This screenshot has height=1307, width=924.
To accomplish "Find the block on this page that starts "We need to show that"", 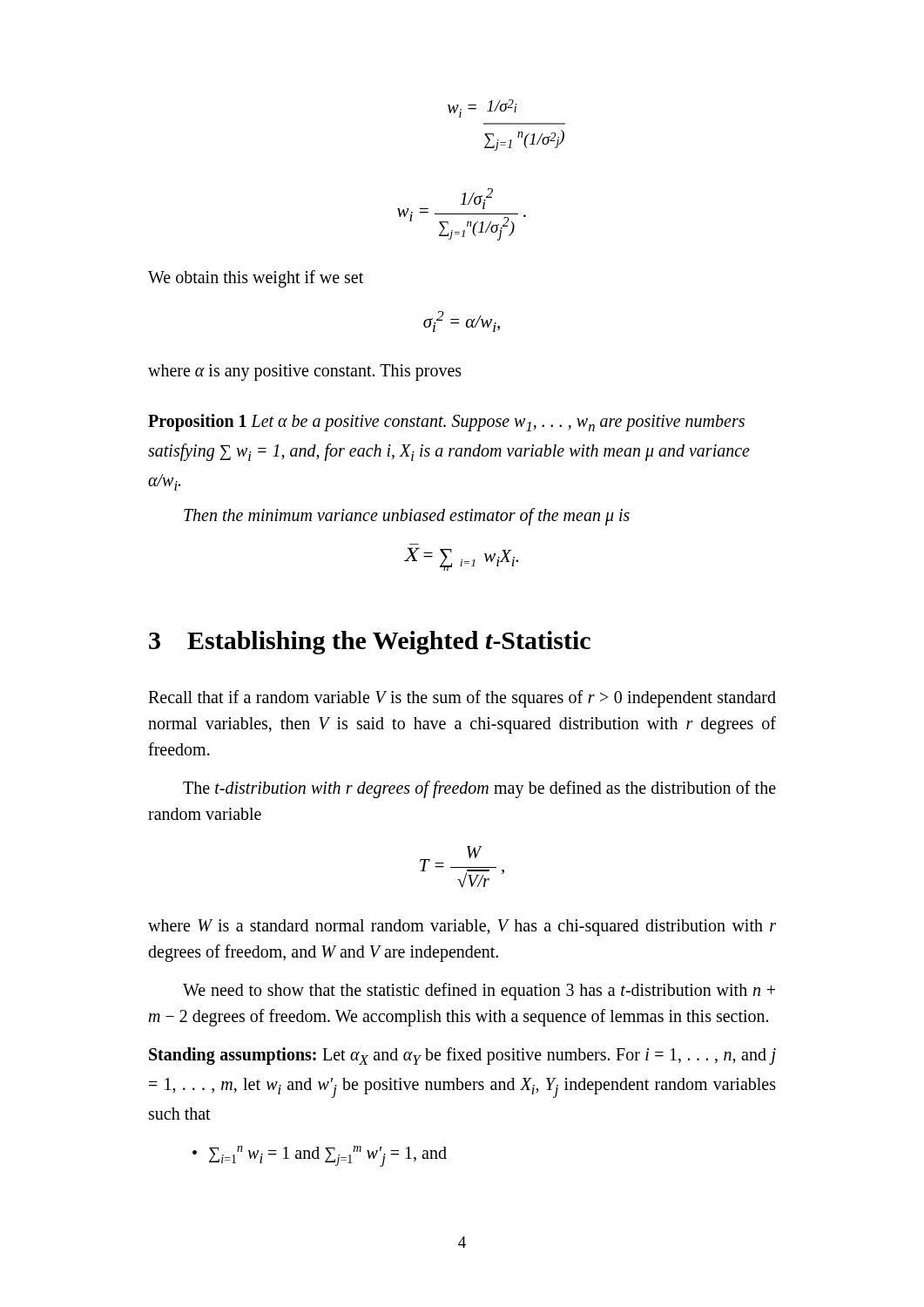I will [x=462, y=1003].
